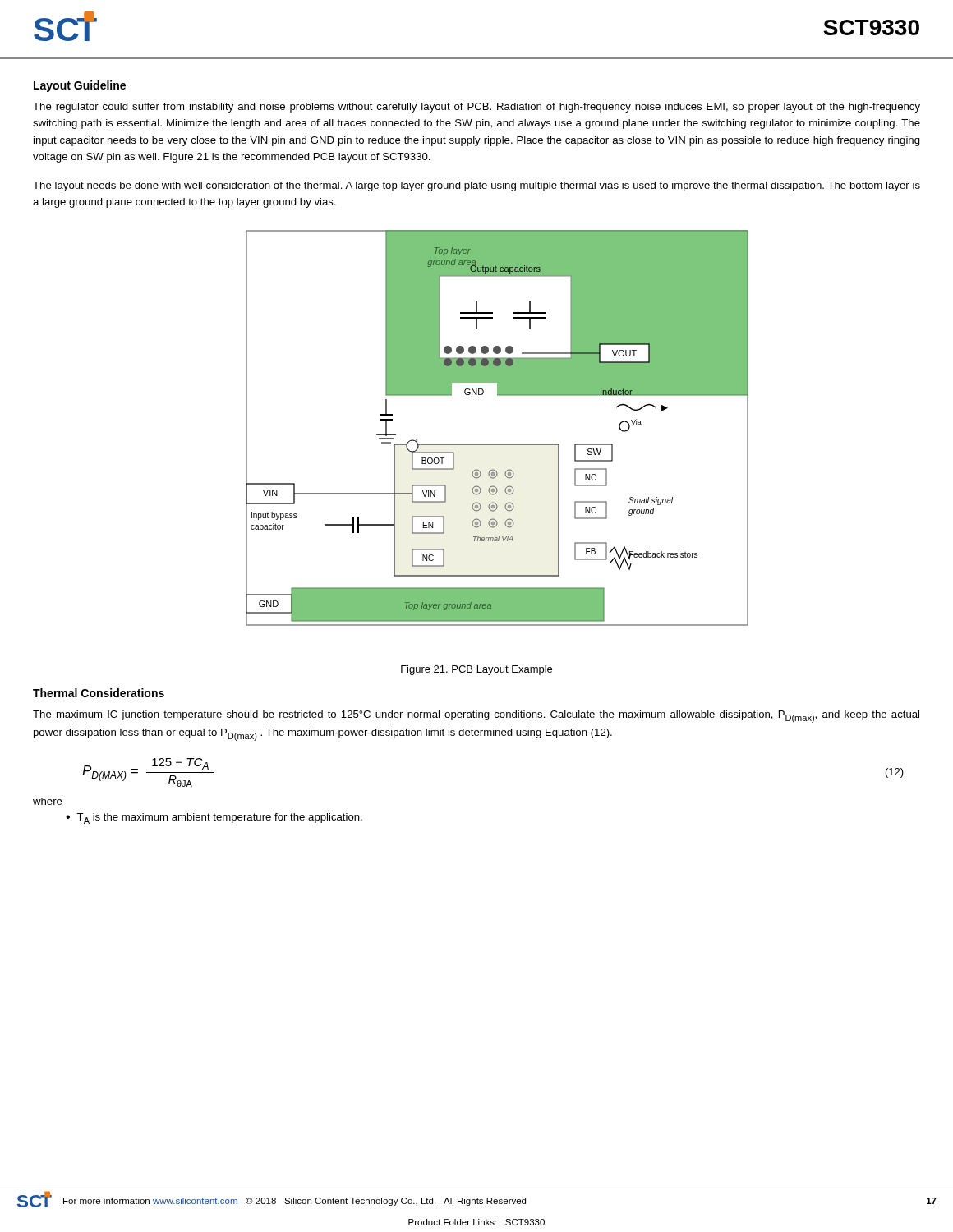The height and width of the screenshot is (1232, 953).
Task: Locate the text block with the text "The maximum IC"
Action: pos(476,724)
